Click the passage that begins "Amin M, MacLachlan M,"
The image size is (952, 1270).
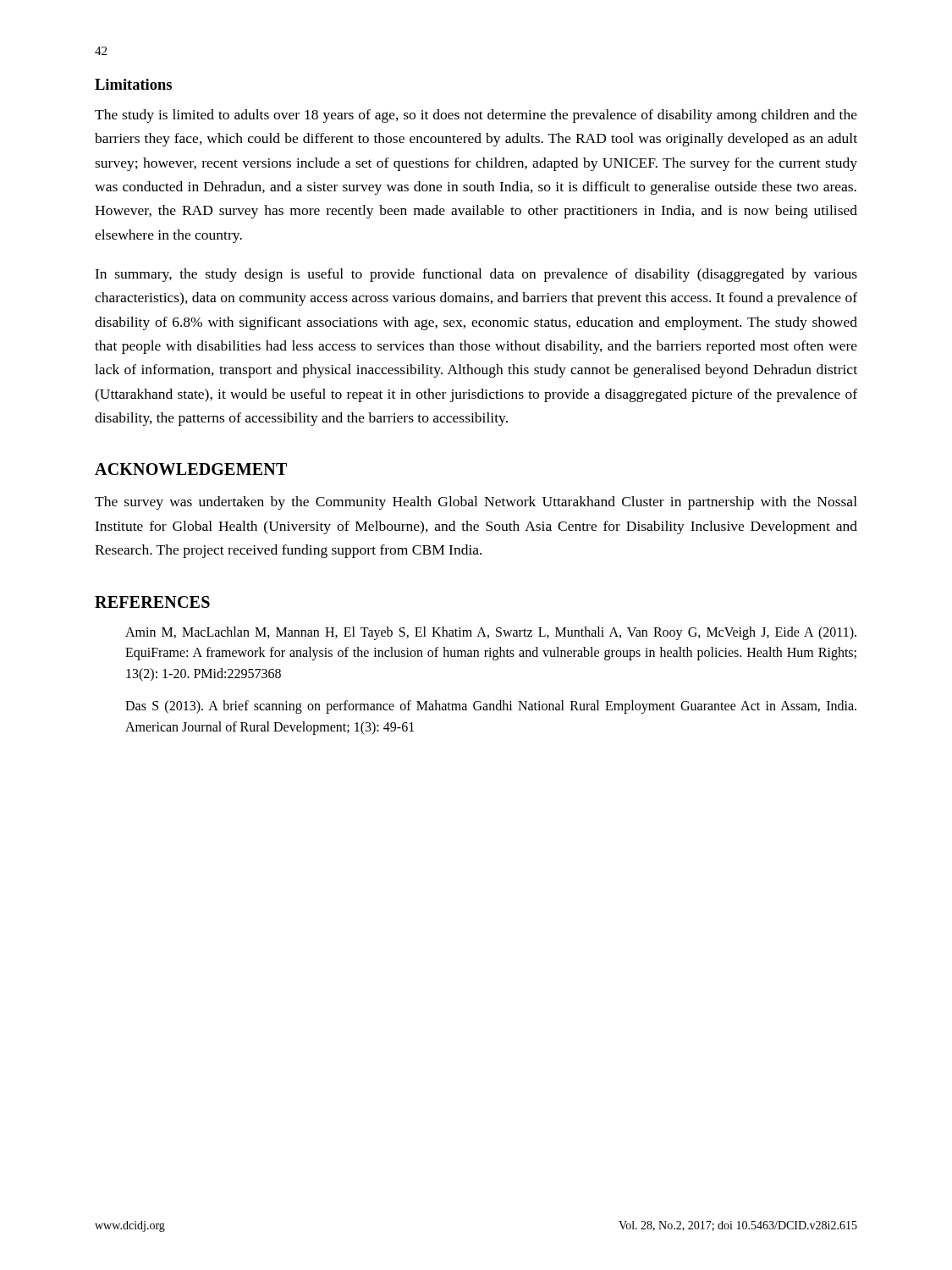coord(491,653)
